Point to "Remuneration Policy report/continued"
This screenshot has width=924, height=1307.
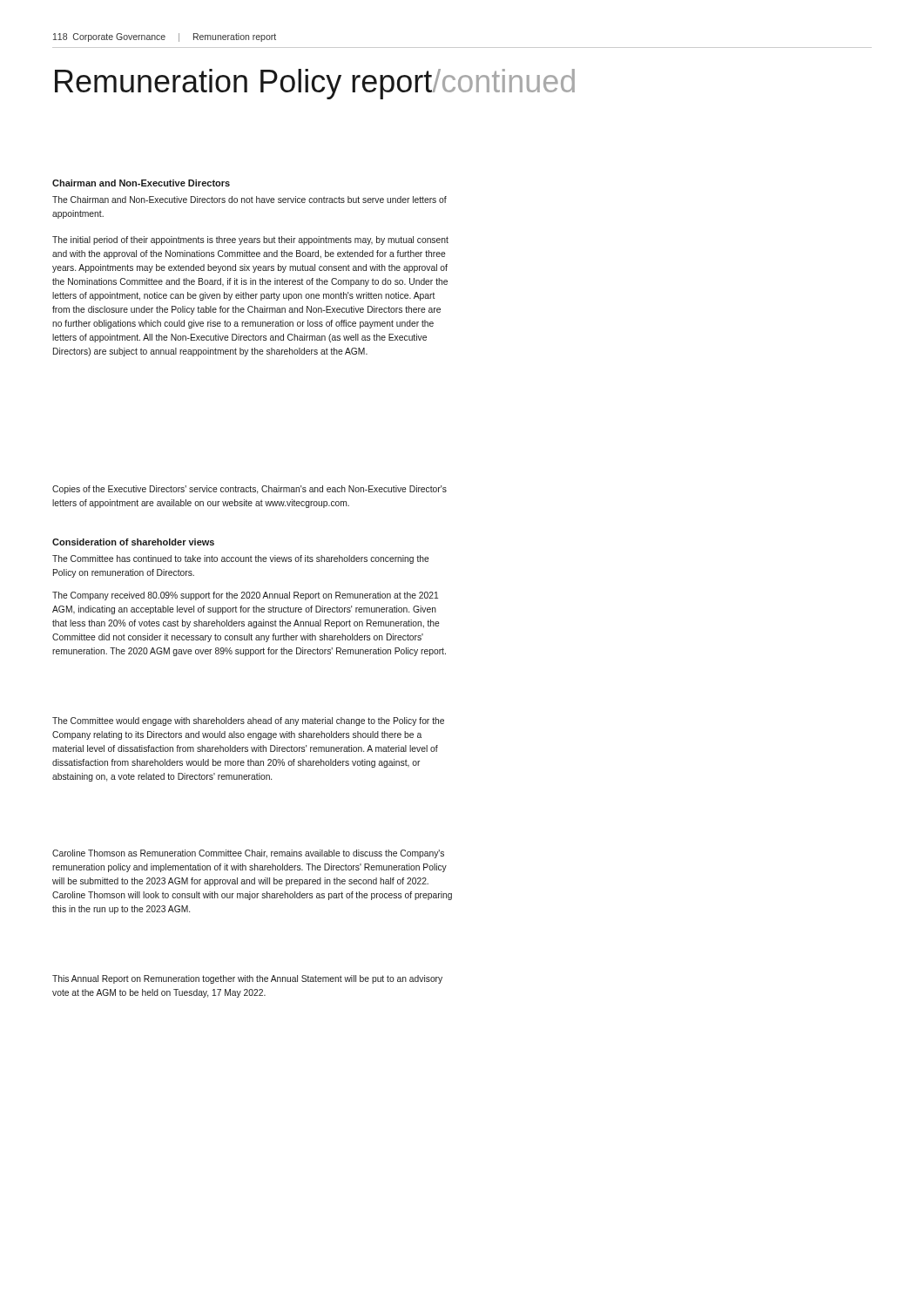pyautogui.click(x=315, y=81)
